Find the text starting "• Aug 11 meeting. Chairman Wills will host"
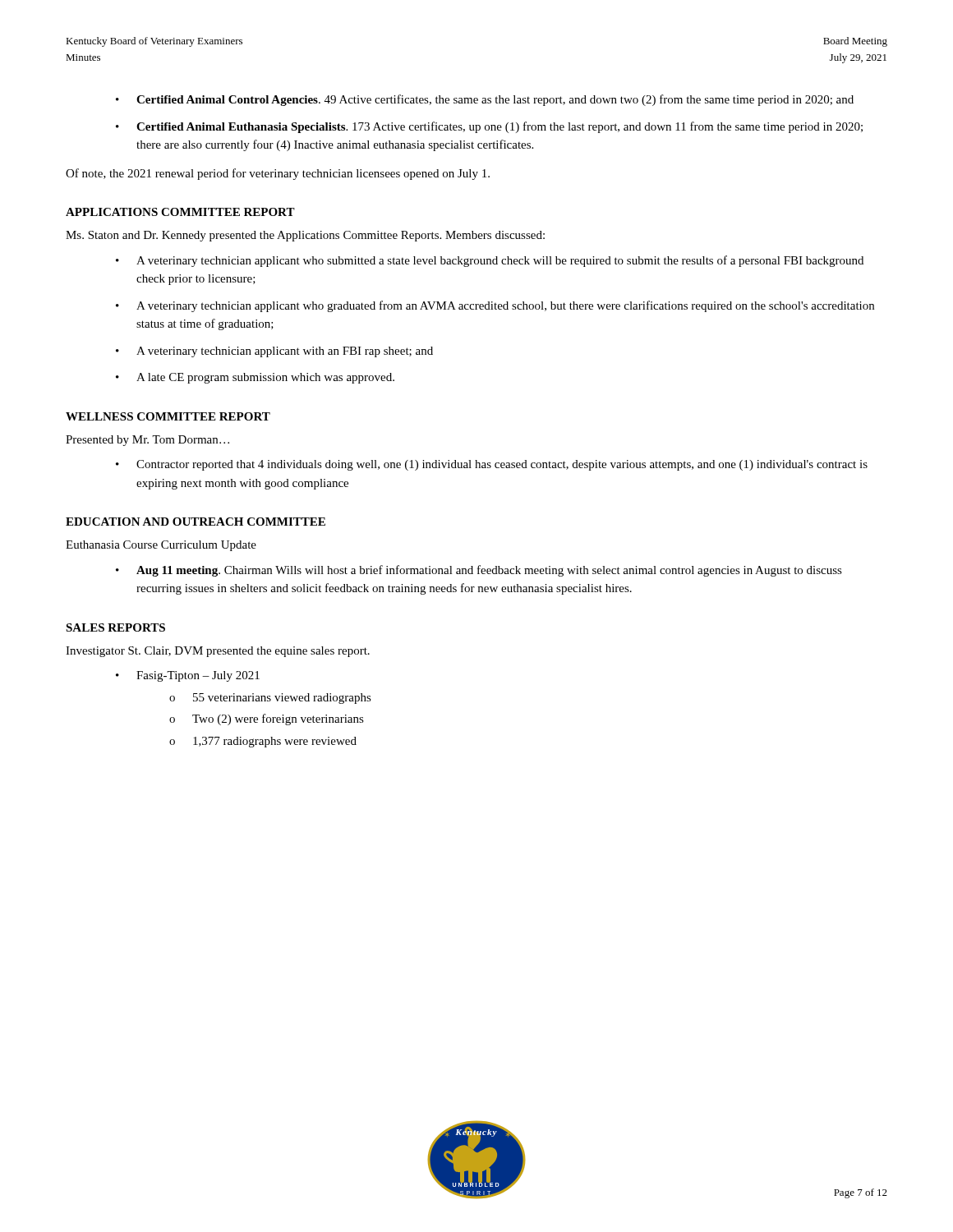Screen dimensions: 1232x953 tap(501, 579)
